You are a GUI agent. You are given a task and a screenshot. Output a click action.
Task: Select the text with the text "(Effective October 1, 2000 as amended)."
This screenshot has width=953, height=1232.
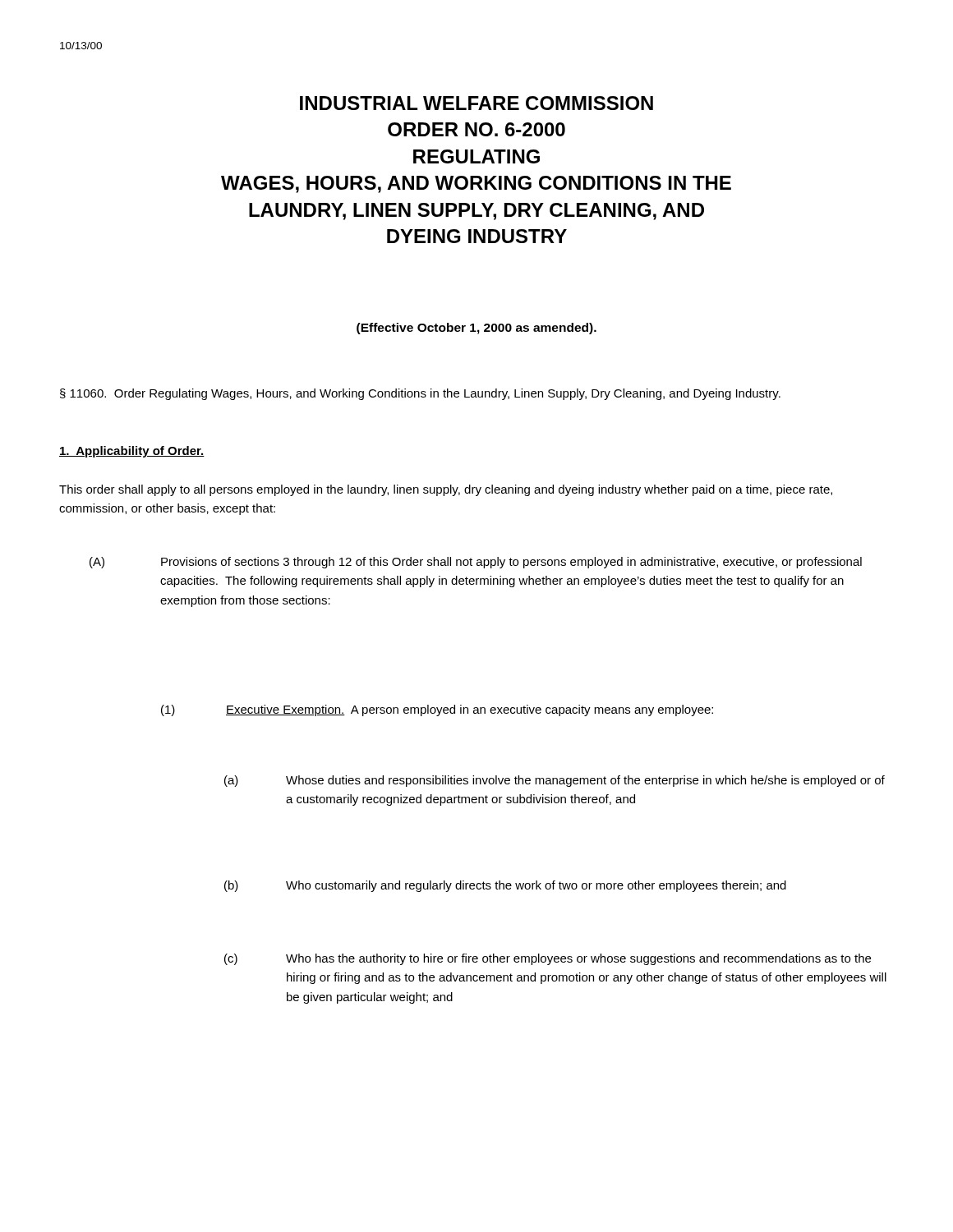[476, 327]
